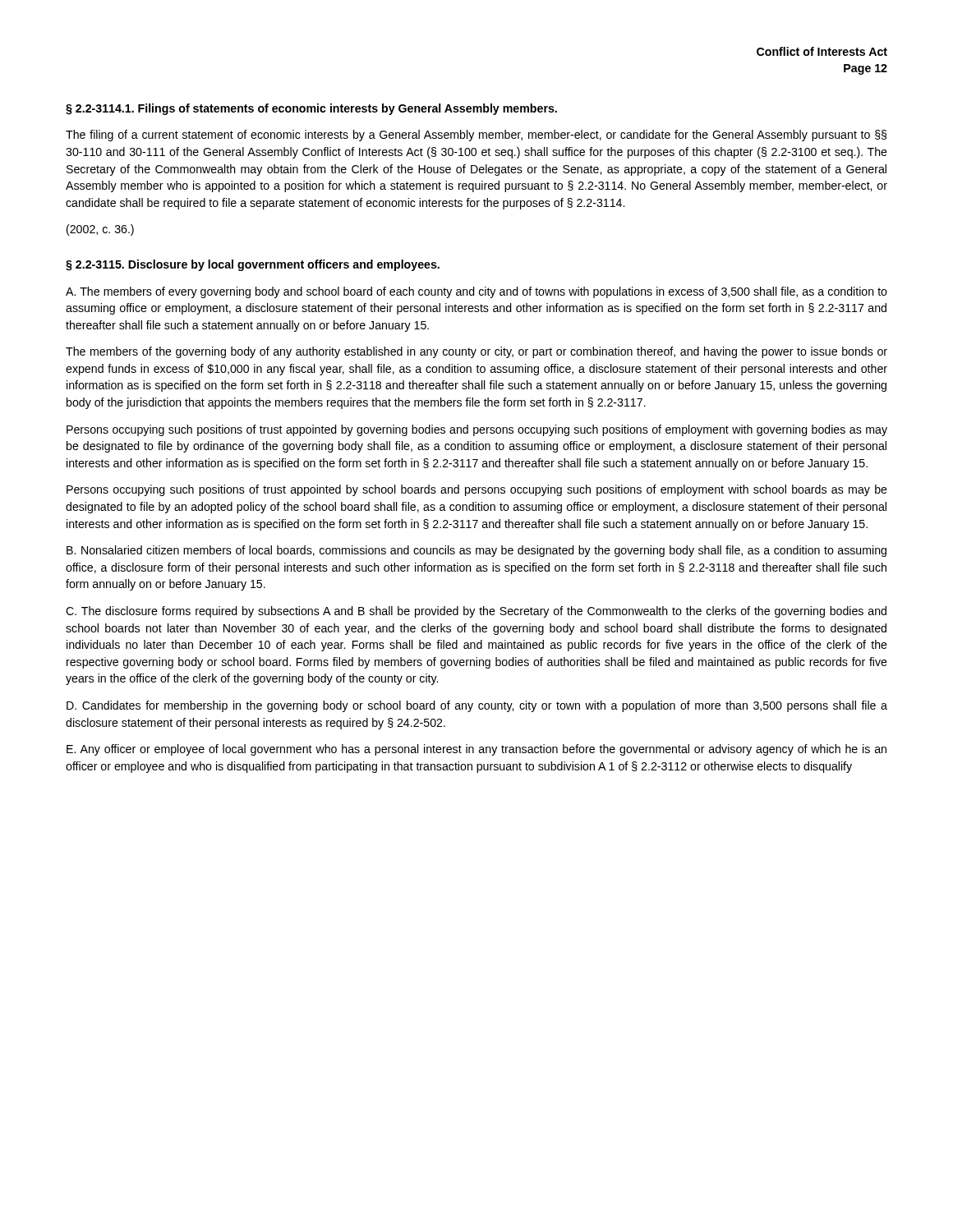Image resolution: width=953 pixels, height=1232 pixels.
Task: Find the text block that reads "D. Candidates for membership in the"
Action: (x=476, y=714)
